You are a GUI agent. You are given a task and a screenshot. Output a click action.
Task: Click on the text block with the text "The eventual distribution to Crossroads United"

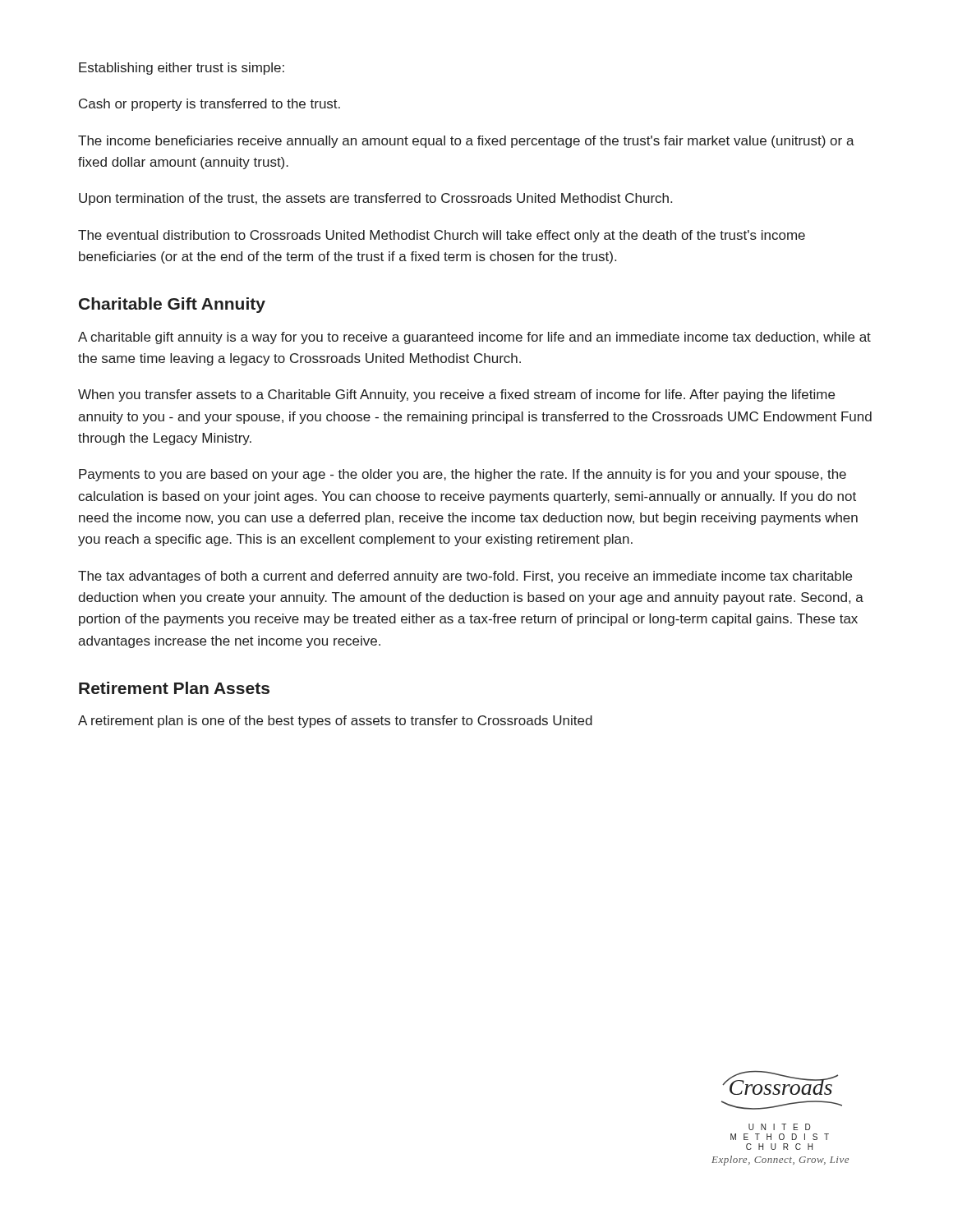click(442, 246)
